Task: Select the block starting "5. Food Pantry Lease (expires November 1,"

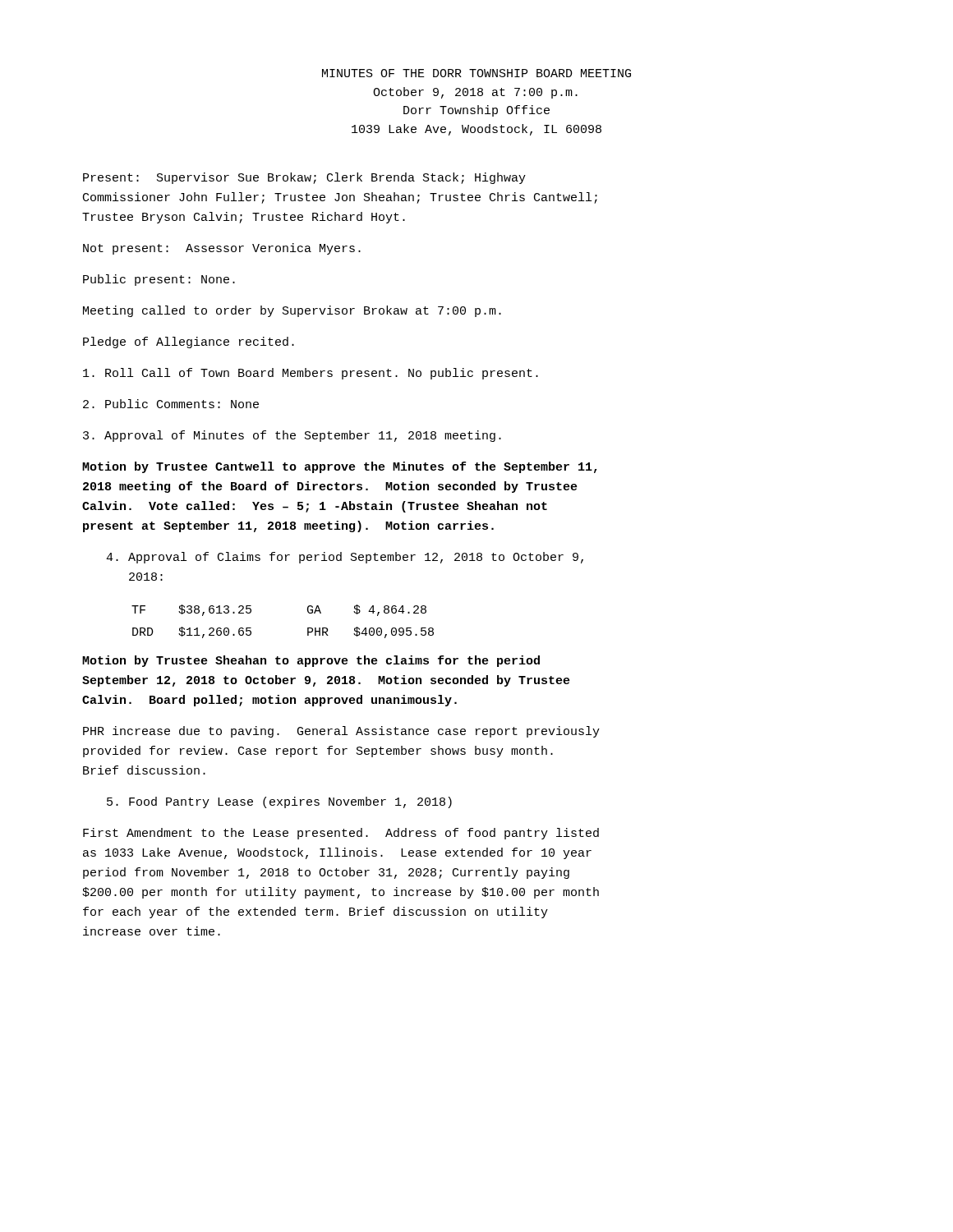Action: coord(276,803)
